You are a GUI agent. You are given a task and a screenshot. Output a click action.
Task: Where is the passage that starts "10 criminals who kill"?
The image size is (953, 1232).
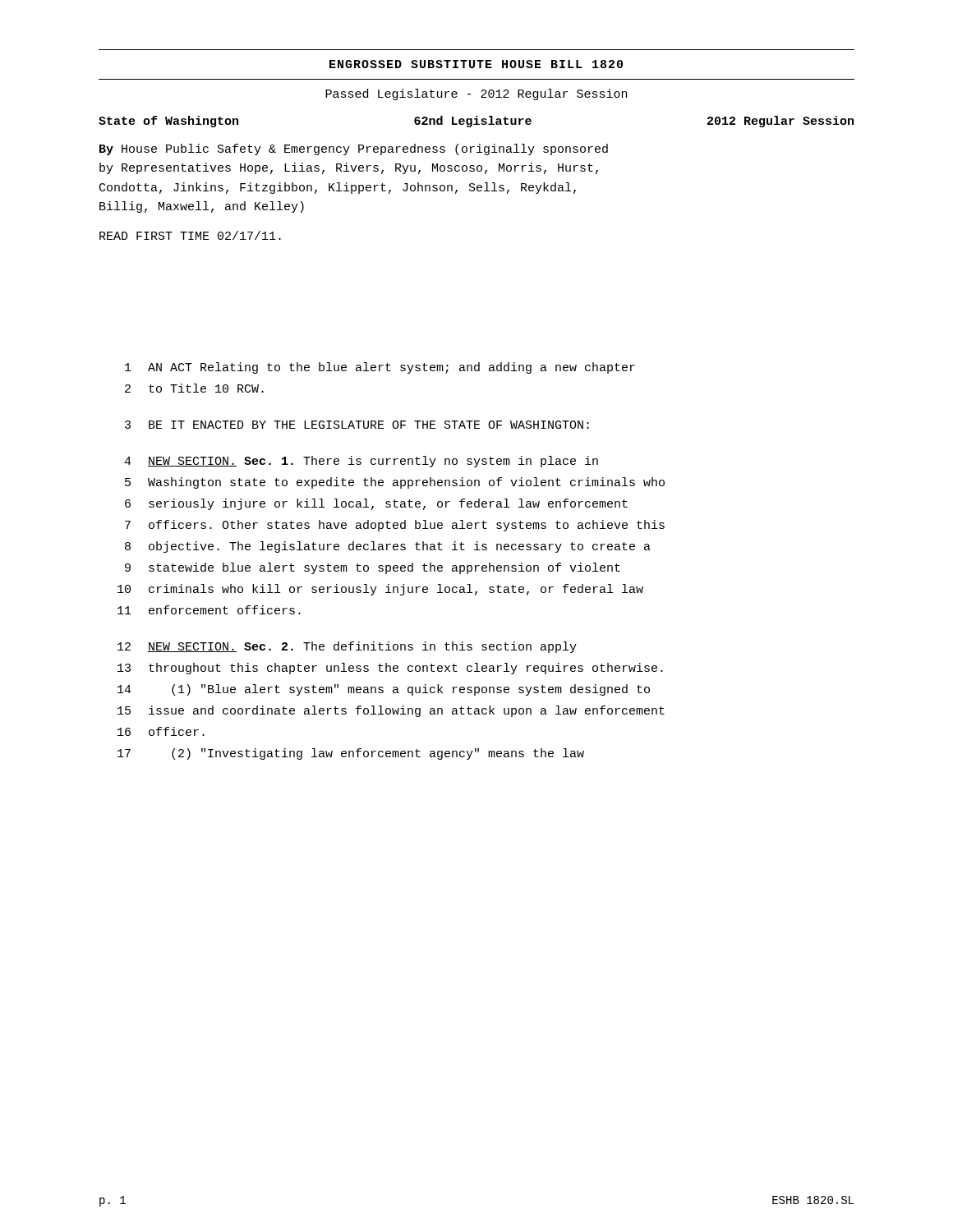(476, 590)
